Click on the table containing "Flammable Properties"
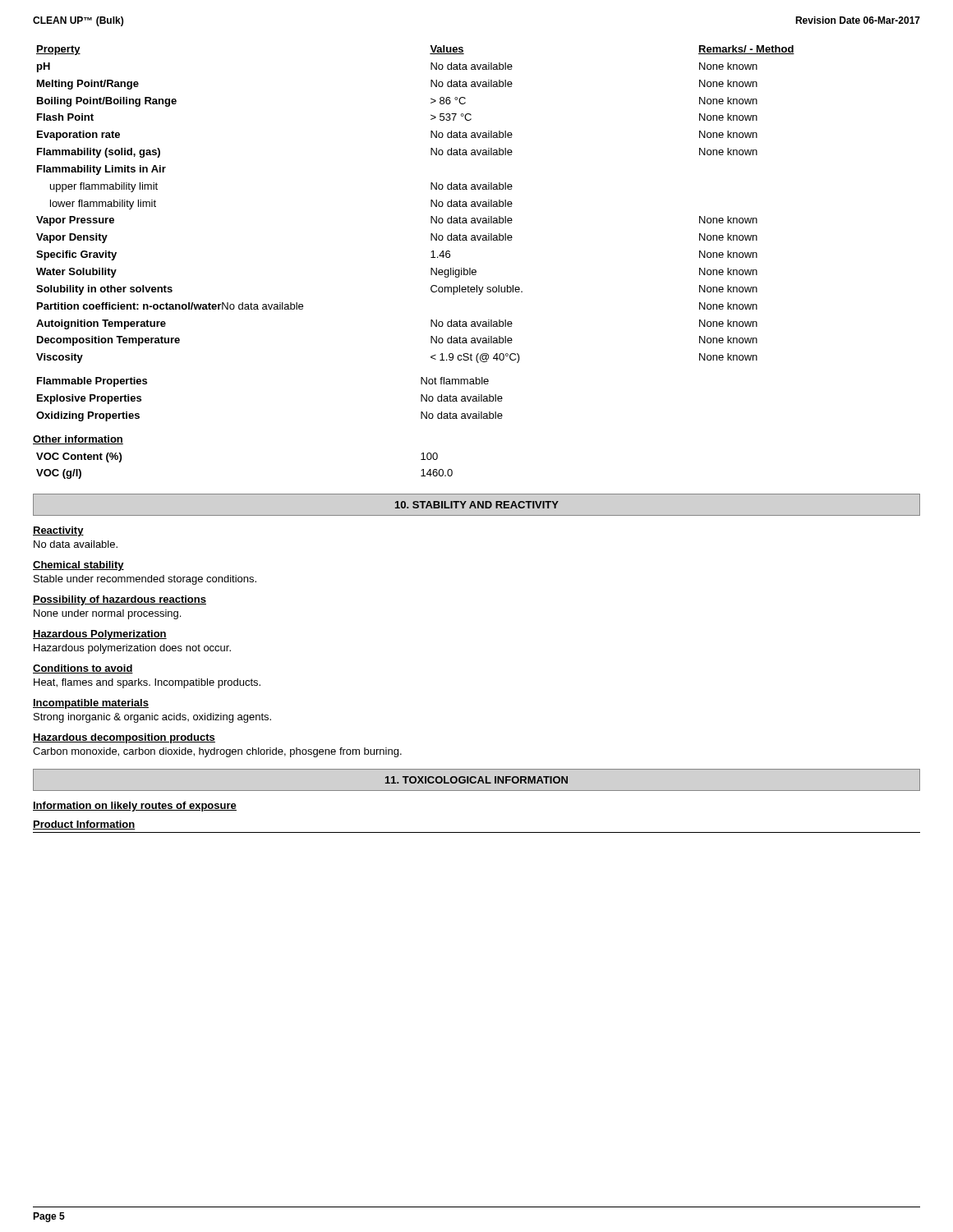The image size is (953, 1232). point(476,399)
